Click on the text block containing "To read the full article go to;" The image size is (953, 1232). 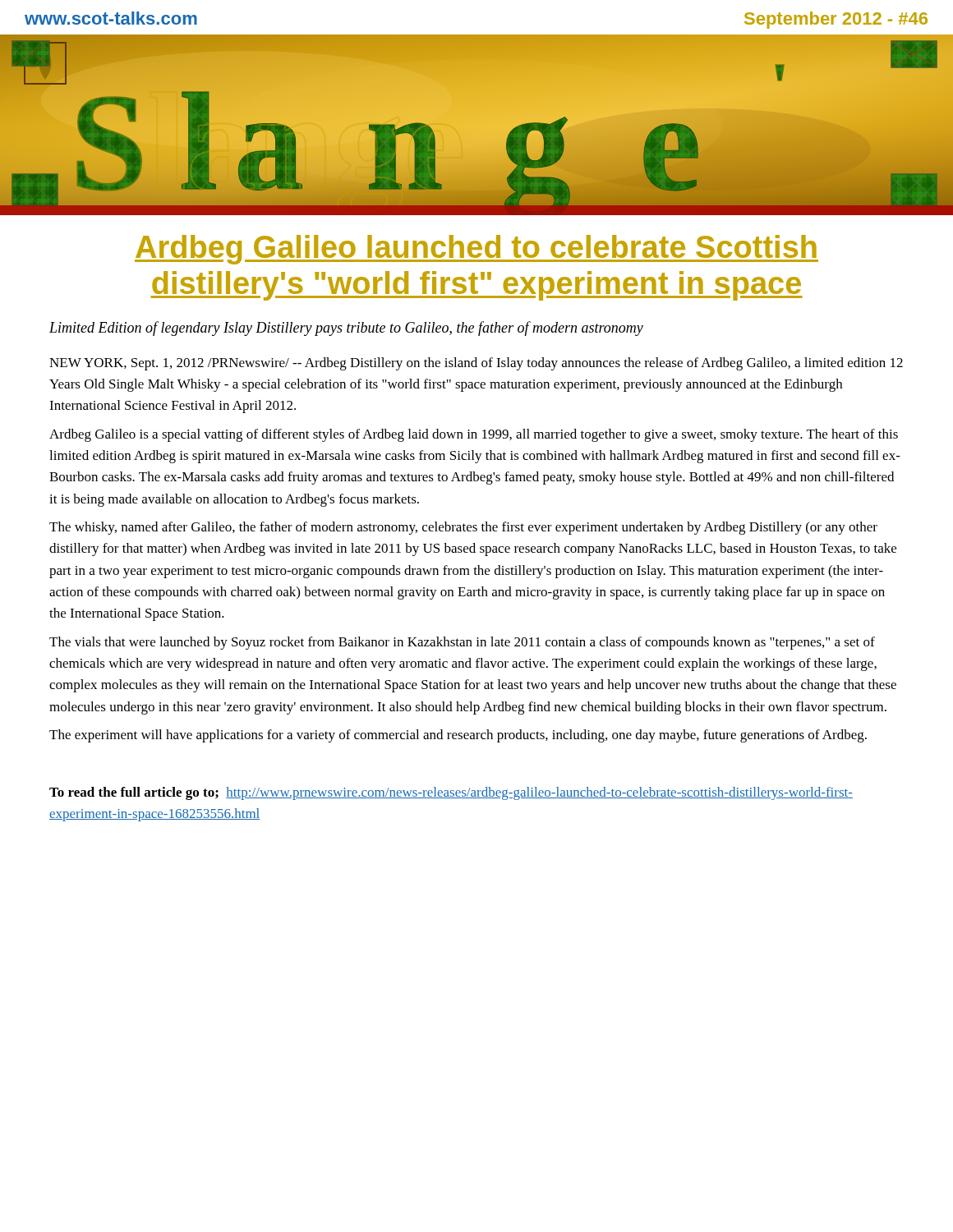point(476,803)
